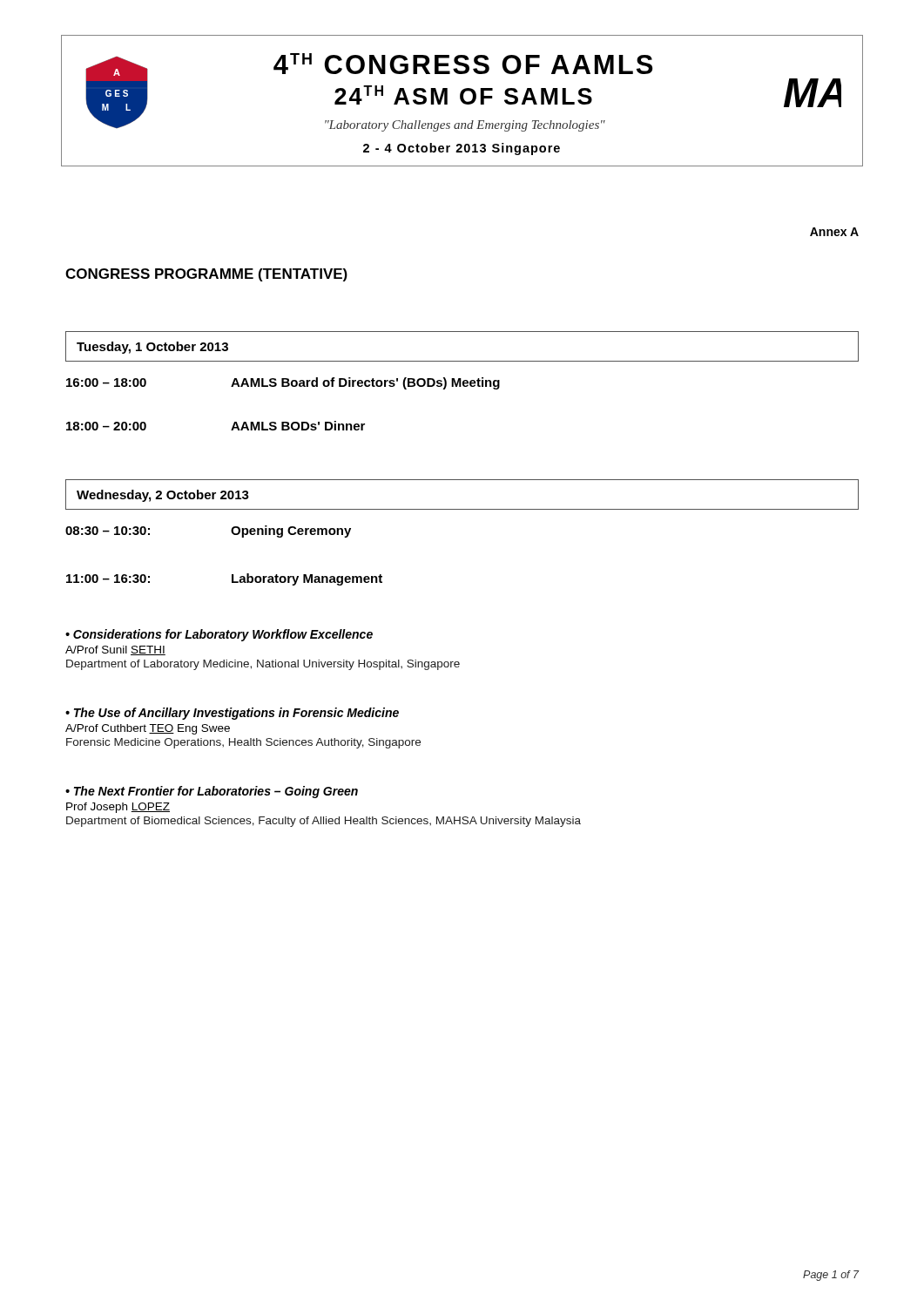Find "18:00 – 20:00 AAMLS BODs' Dinner" on this page
Image resolution: width=924 pixels, height=1307 pixels.
(117, 426)
